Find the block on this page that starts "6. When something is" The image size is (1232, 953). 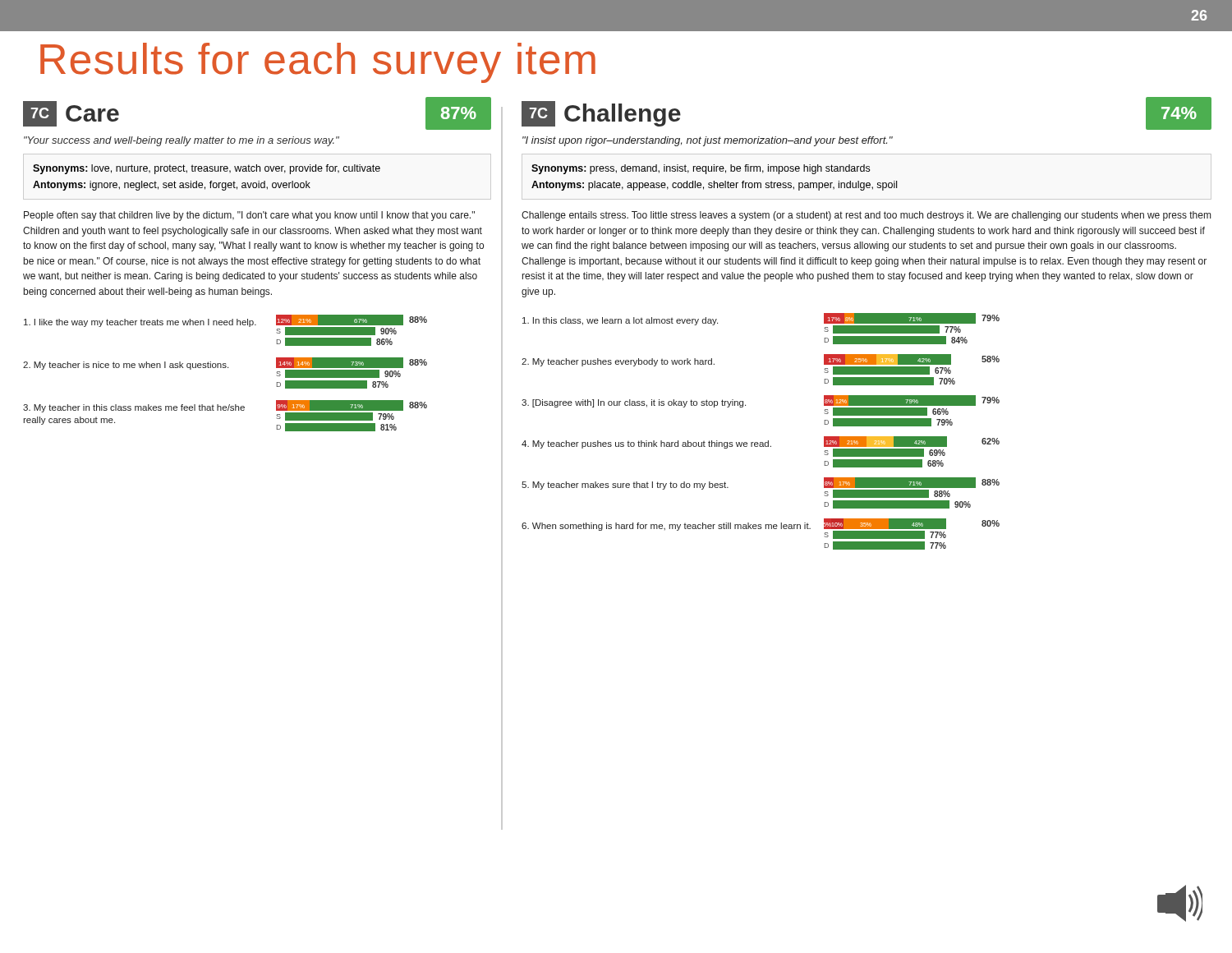761,534
